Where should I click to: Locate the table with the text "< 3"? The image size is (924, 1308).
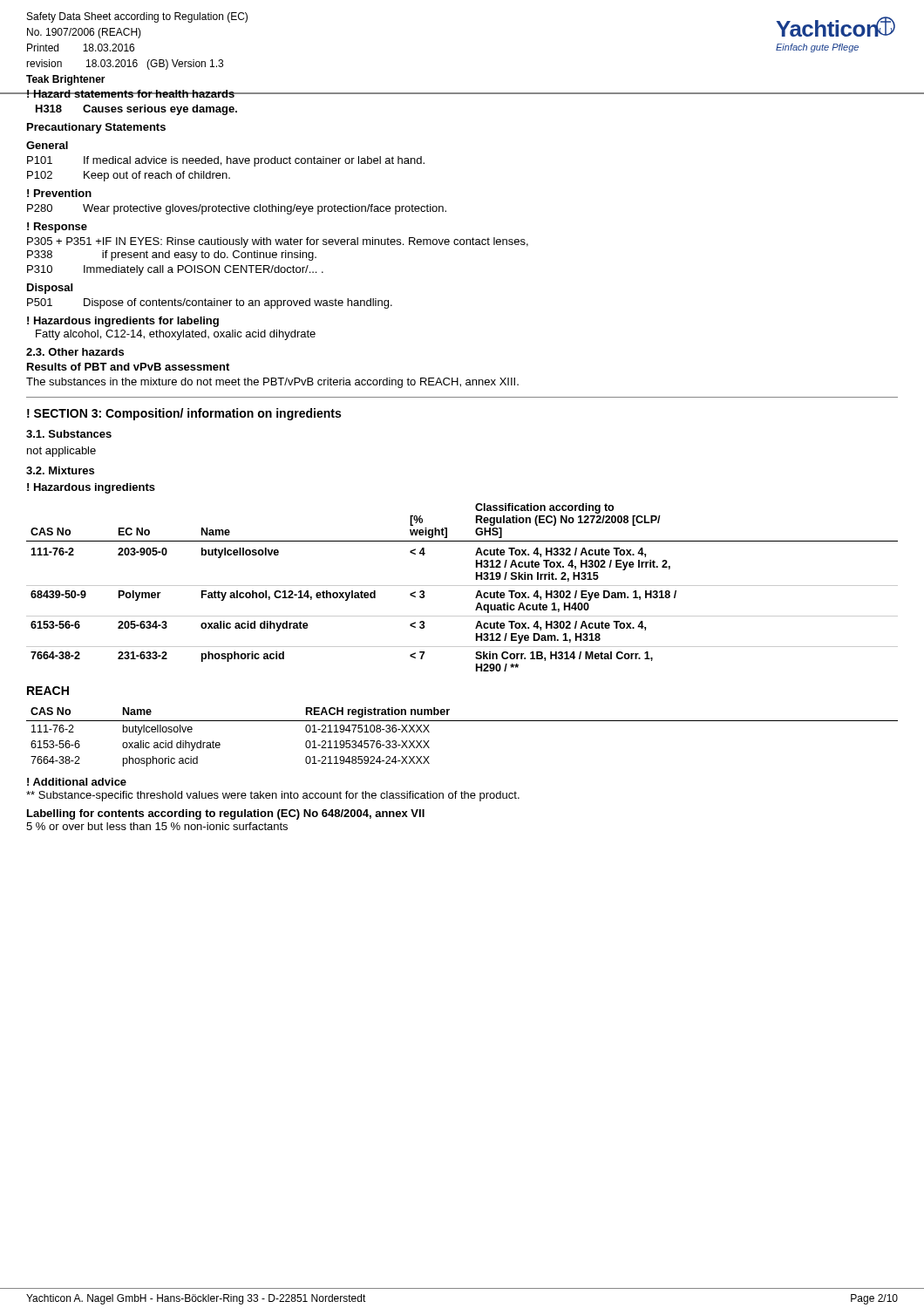462,588
